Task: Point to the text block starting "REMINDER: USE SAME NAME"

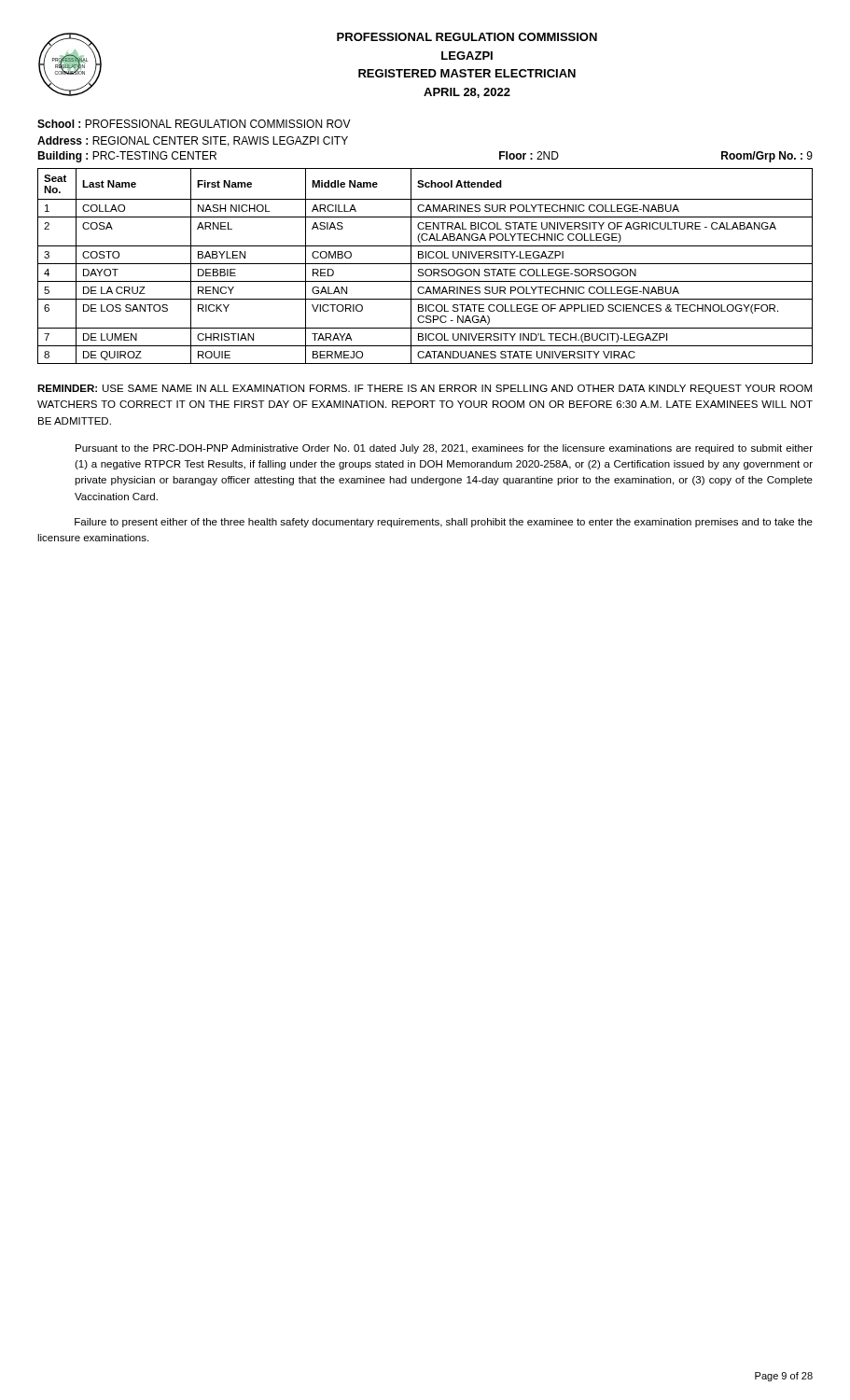Action: pyautogui.click(x=425, y=404)
